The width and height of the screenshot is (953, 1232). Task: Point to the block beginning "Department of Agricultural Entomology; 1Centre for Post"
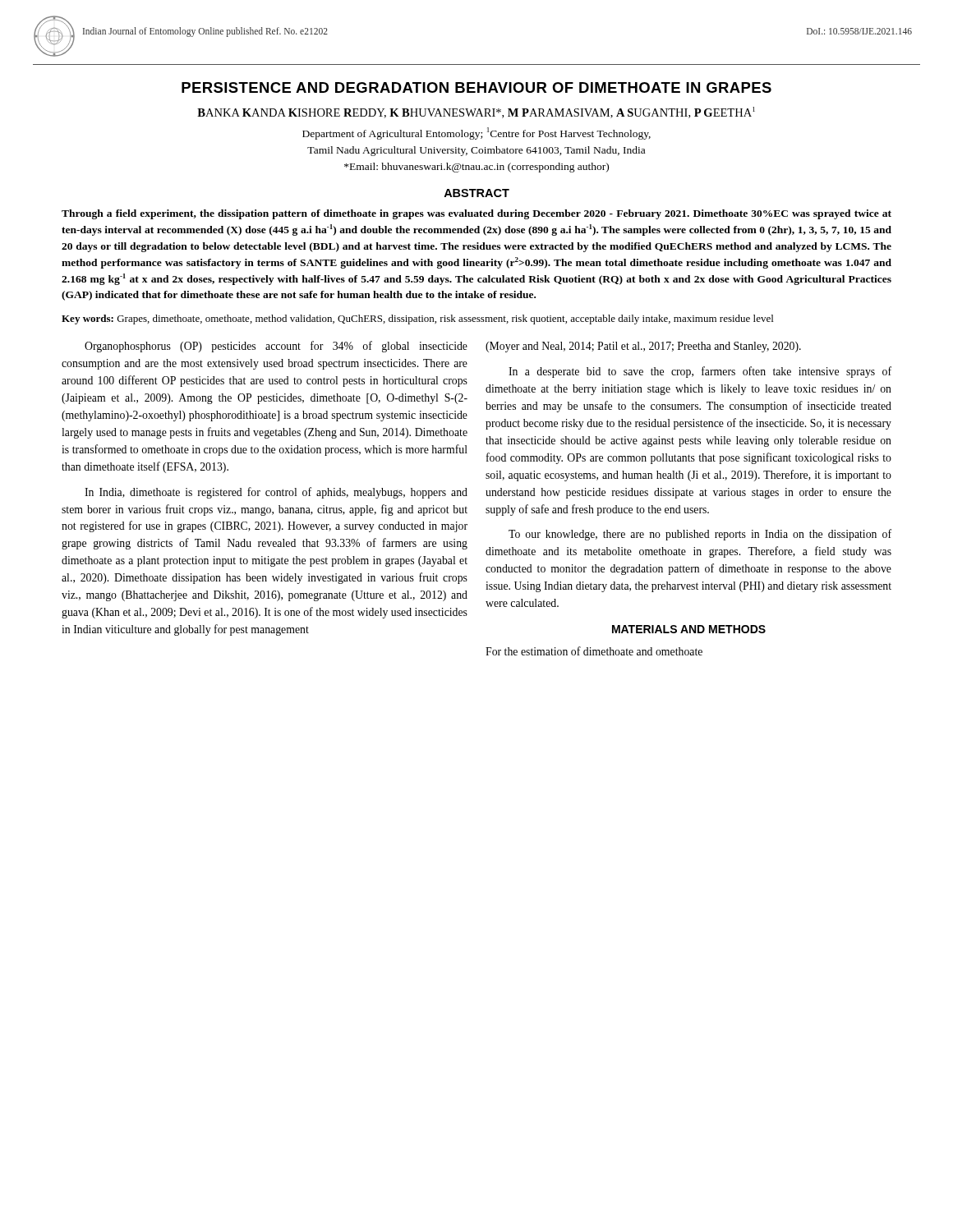coord(476,149)
